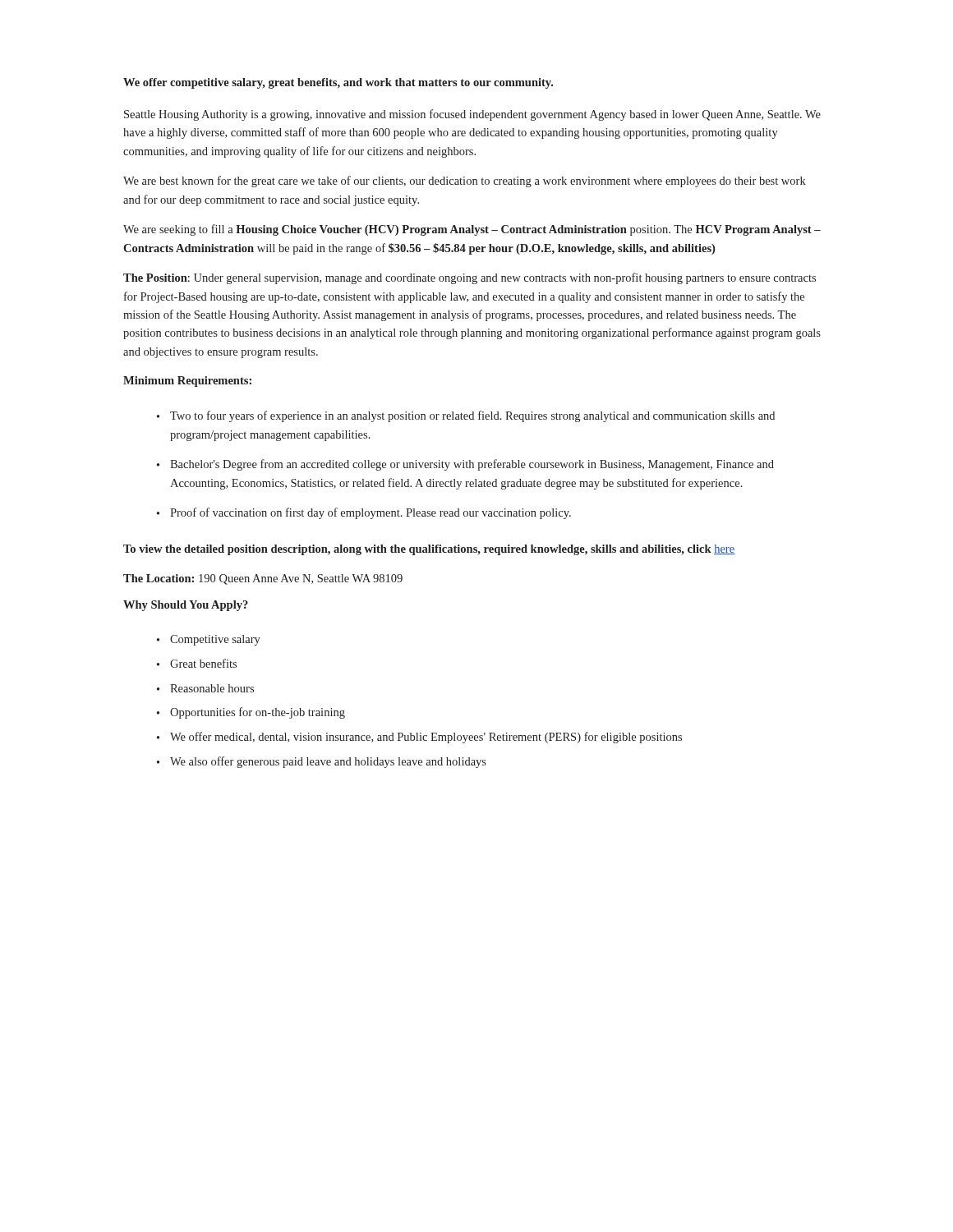Find the list item that reads "• We offer"
Image resolution: width=953 pixels, height=1232 pixels.
[x=489, y=738]
